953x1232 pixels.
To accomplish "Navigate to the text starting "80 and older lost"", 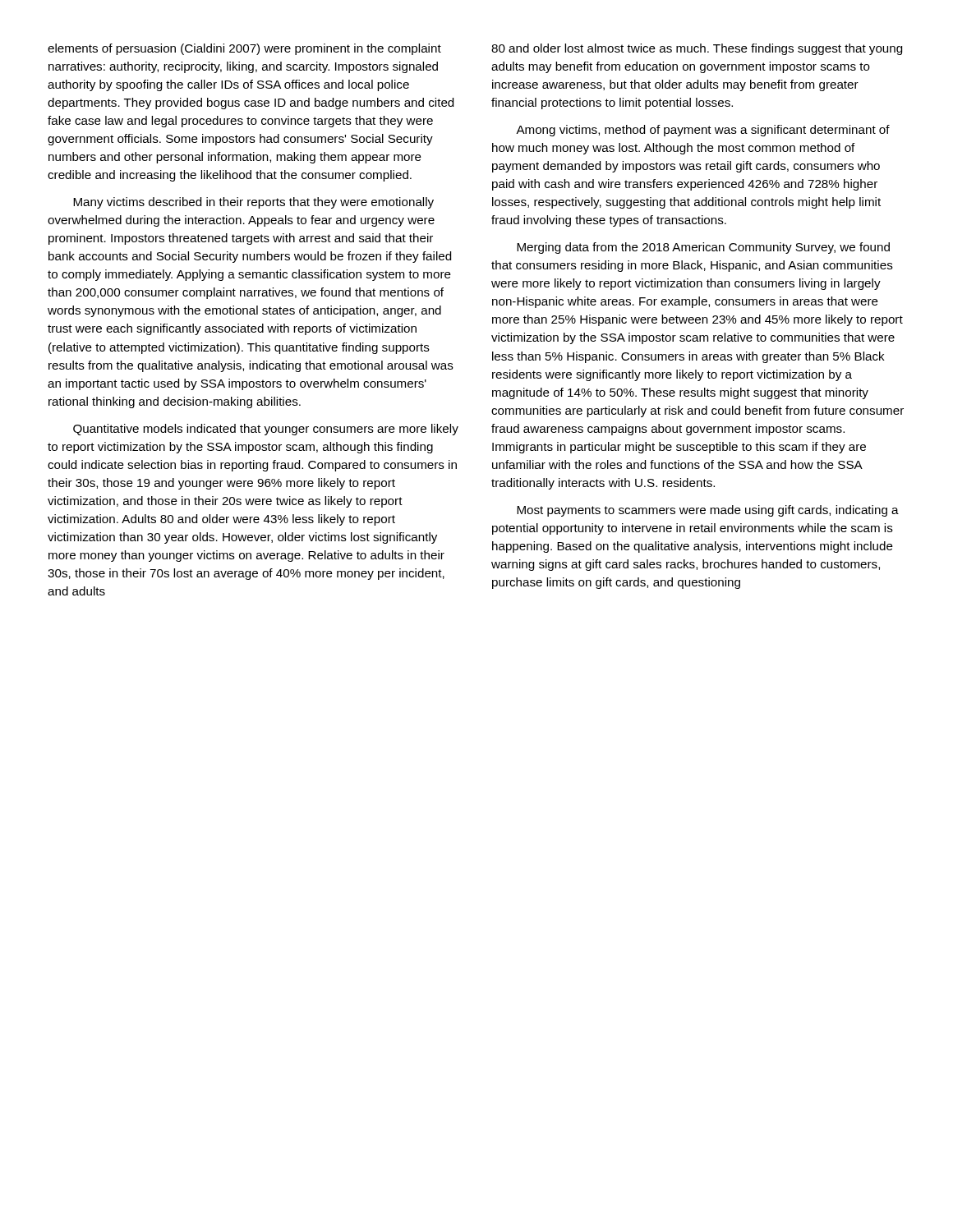I will tap(698, 76).
